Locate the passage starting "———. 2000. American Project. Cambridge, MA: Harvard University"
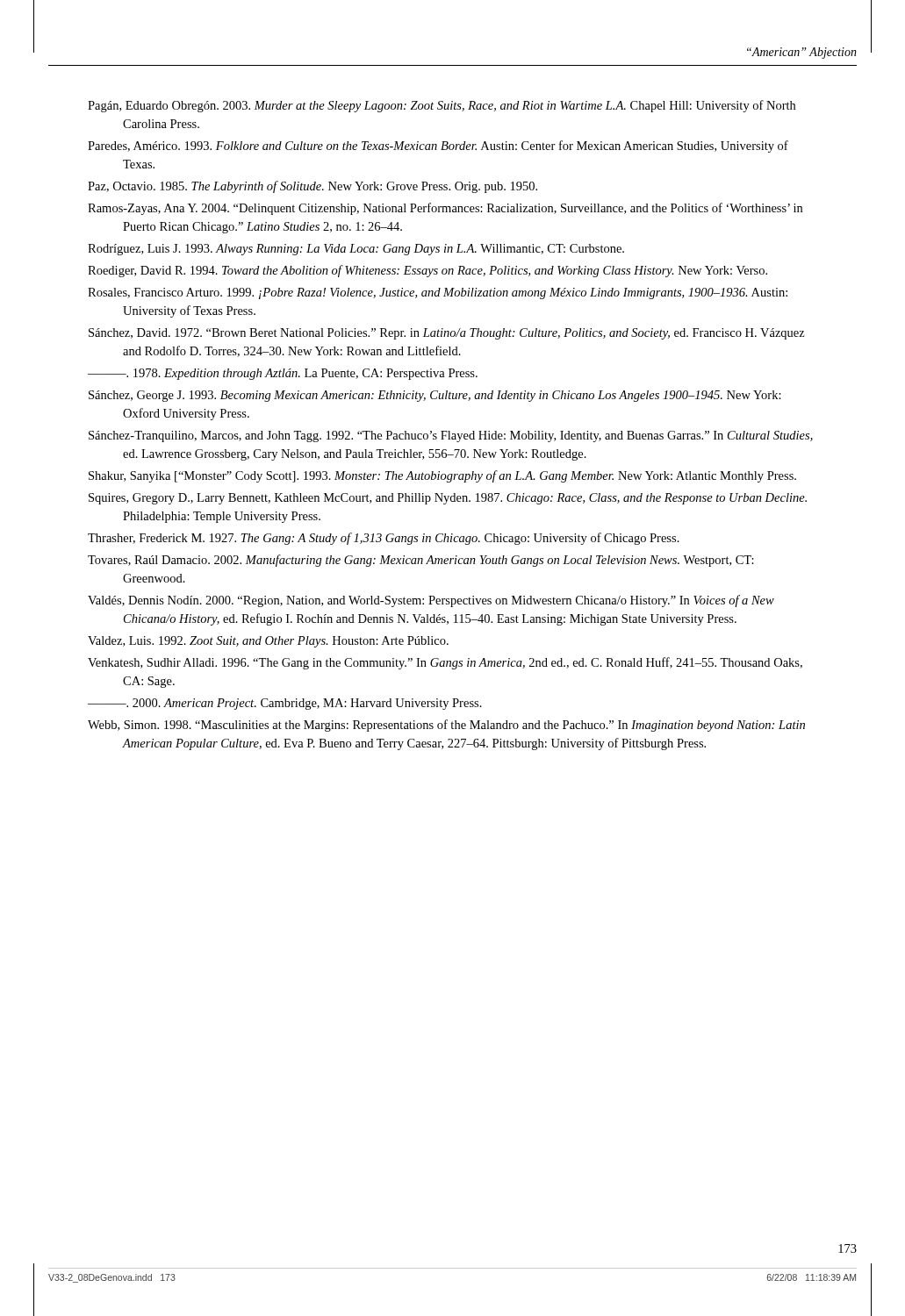 (x=285, y=703)
